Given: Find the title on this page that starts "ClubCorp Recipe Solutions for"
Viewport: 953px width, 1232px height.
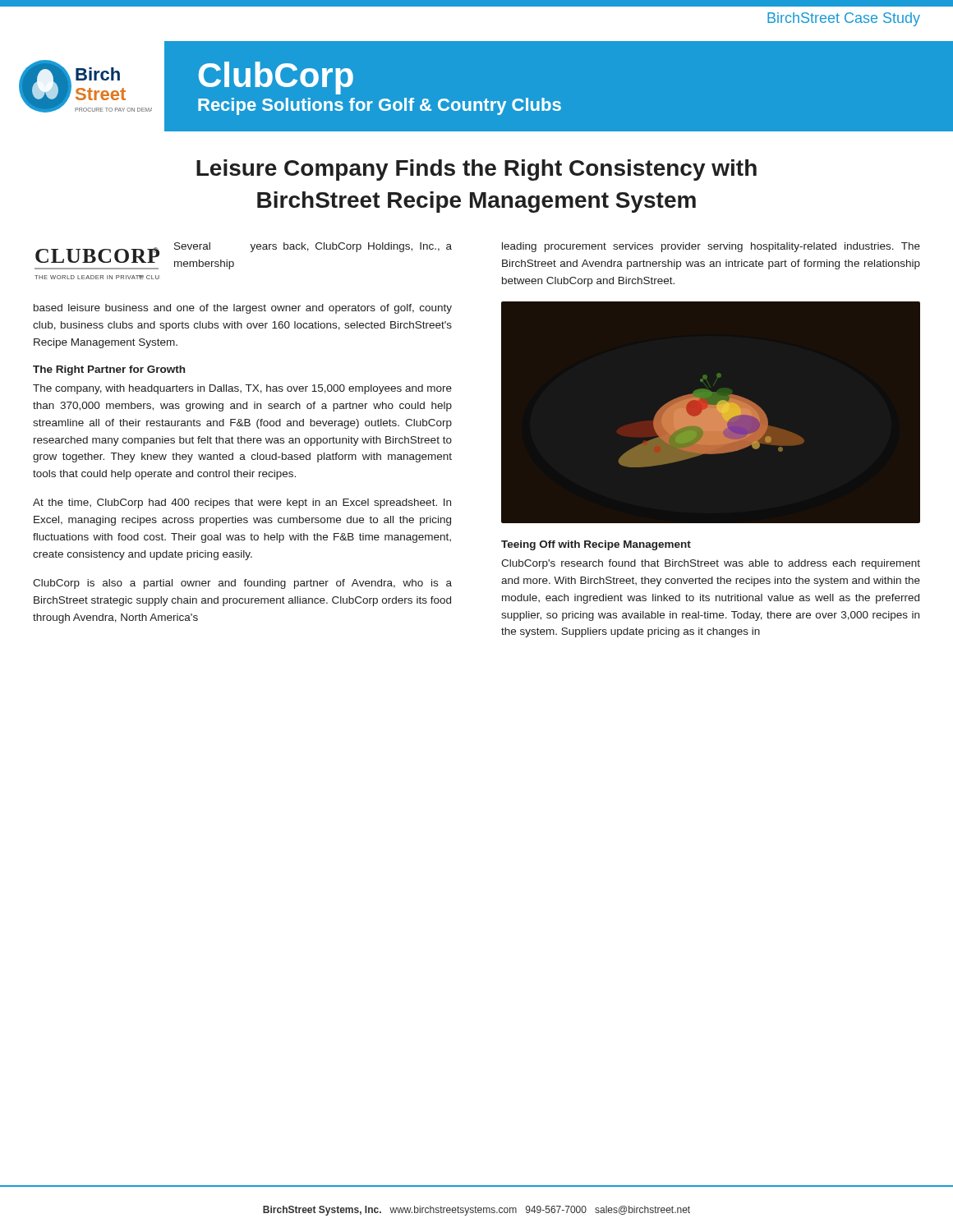Looking at the screenshot, I should 379,86.
